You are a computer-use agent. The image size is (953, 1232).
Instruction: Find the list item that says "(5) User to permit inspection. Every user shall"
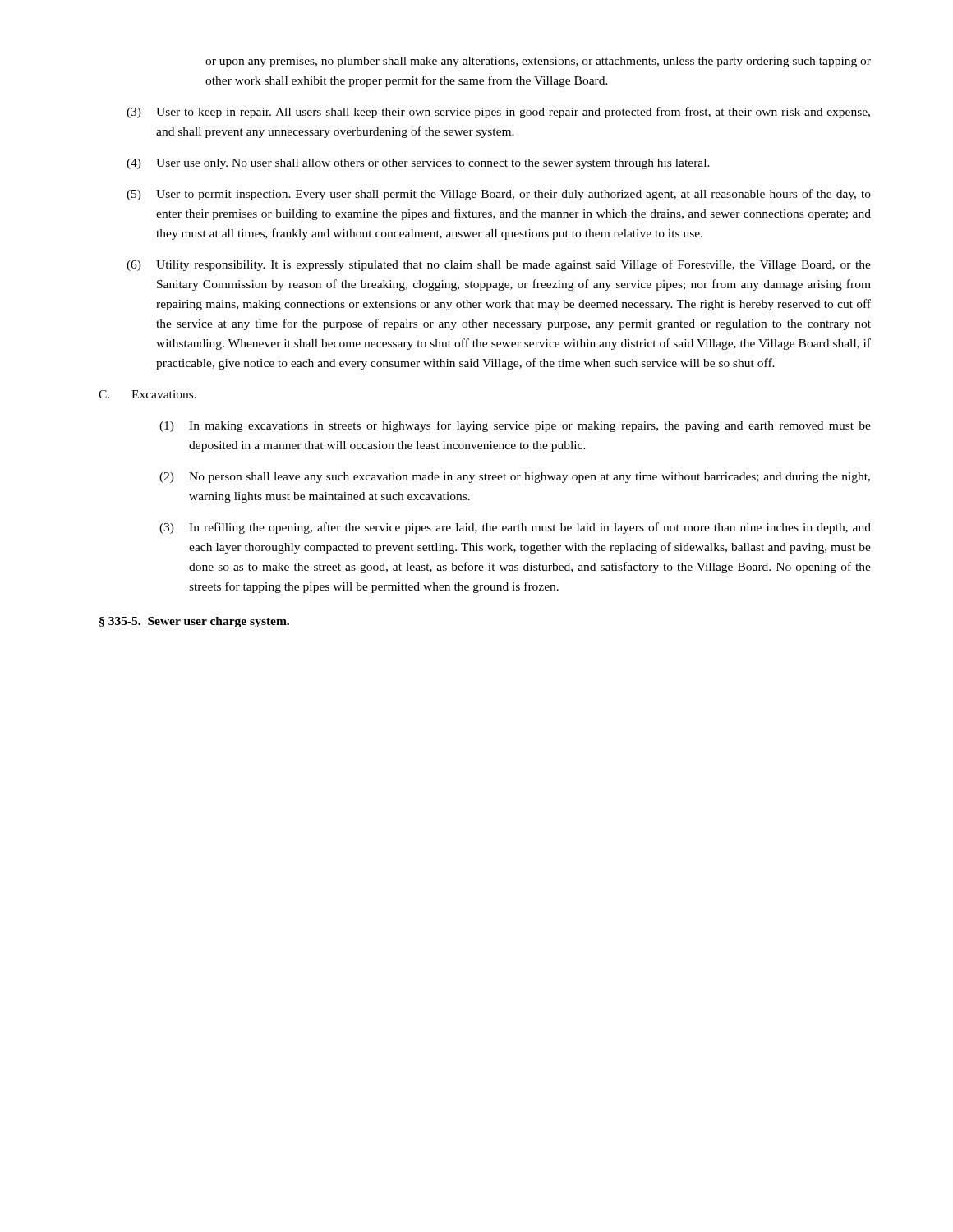pyautogui.click(x=485, y=214)
